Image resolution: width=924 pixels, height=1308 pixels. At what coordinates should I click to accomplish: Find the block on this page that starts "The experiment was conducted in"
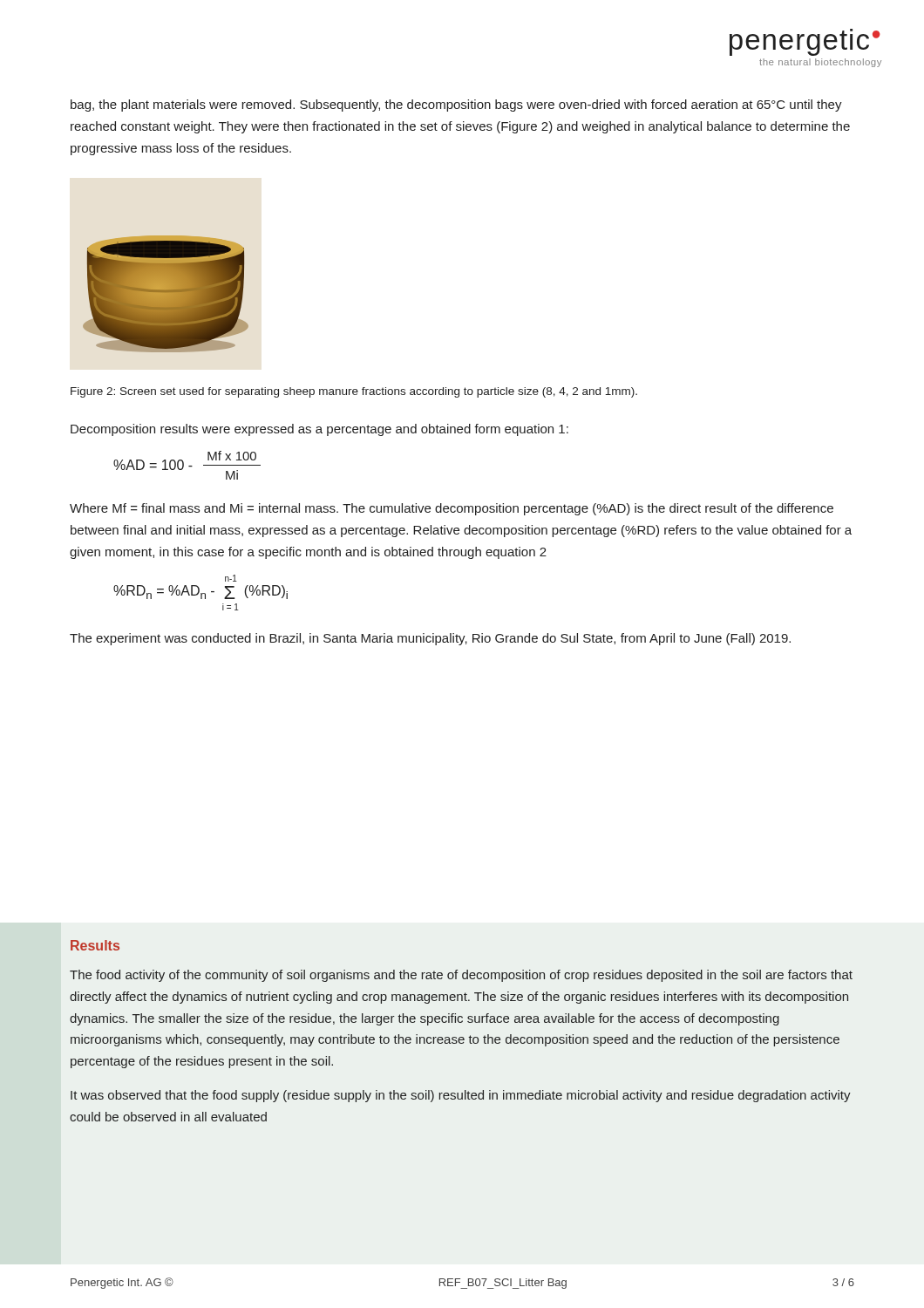coord(431,637)
